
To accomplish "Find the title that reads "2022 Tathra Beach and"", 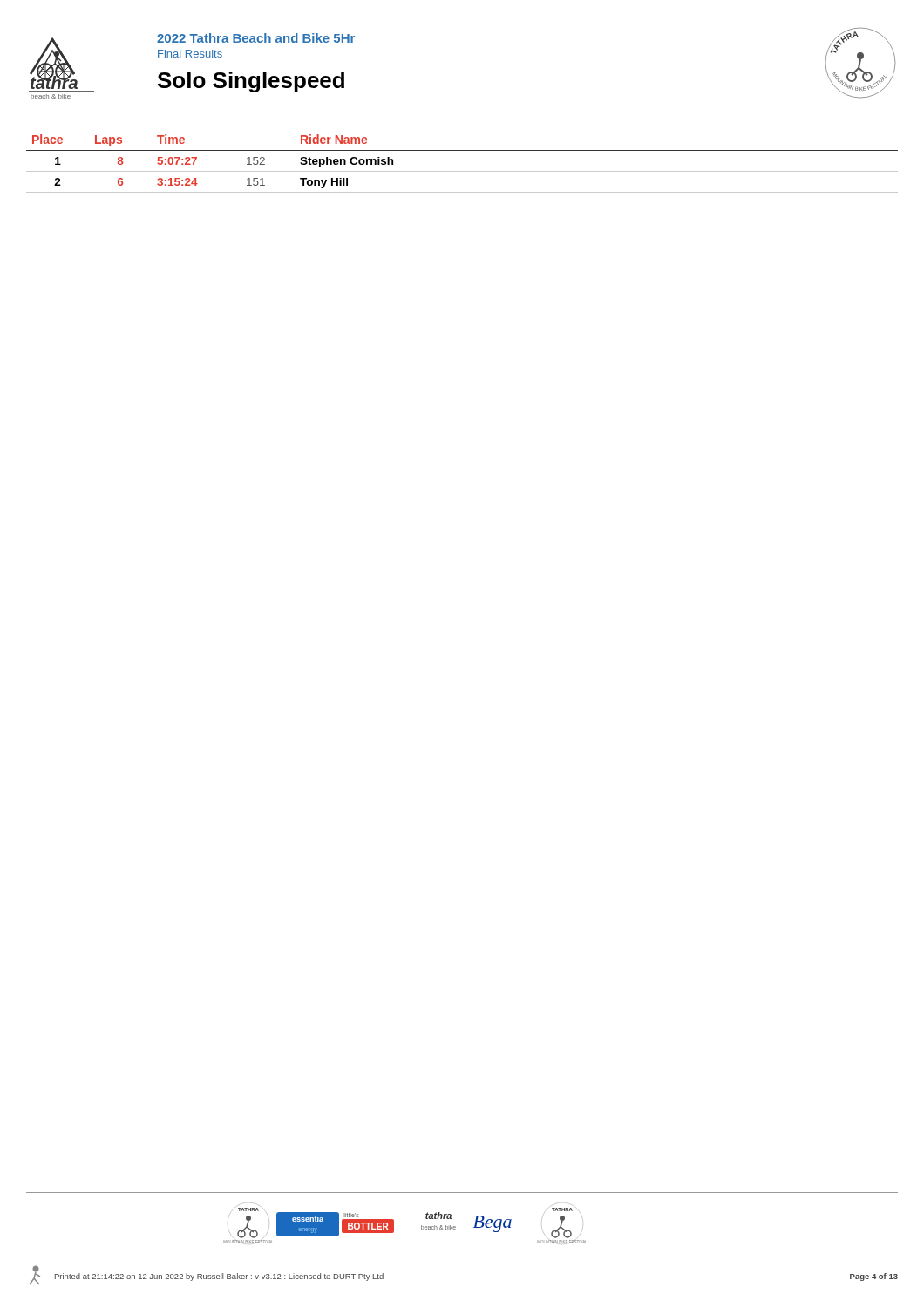I will click(x=256, y=38).
